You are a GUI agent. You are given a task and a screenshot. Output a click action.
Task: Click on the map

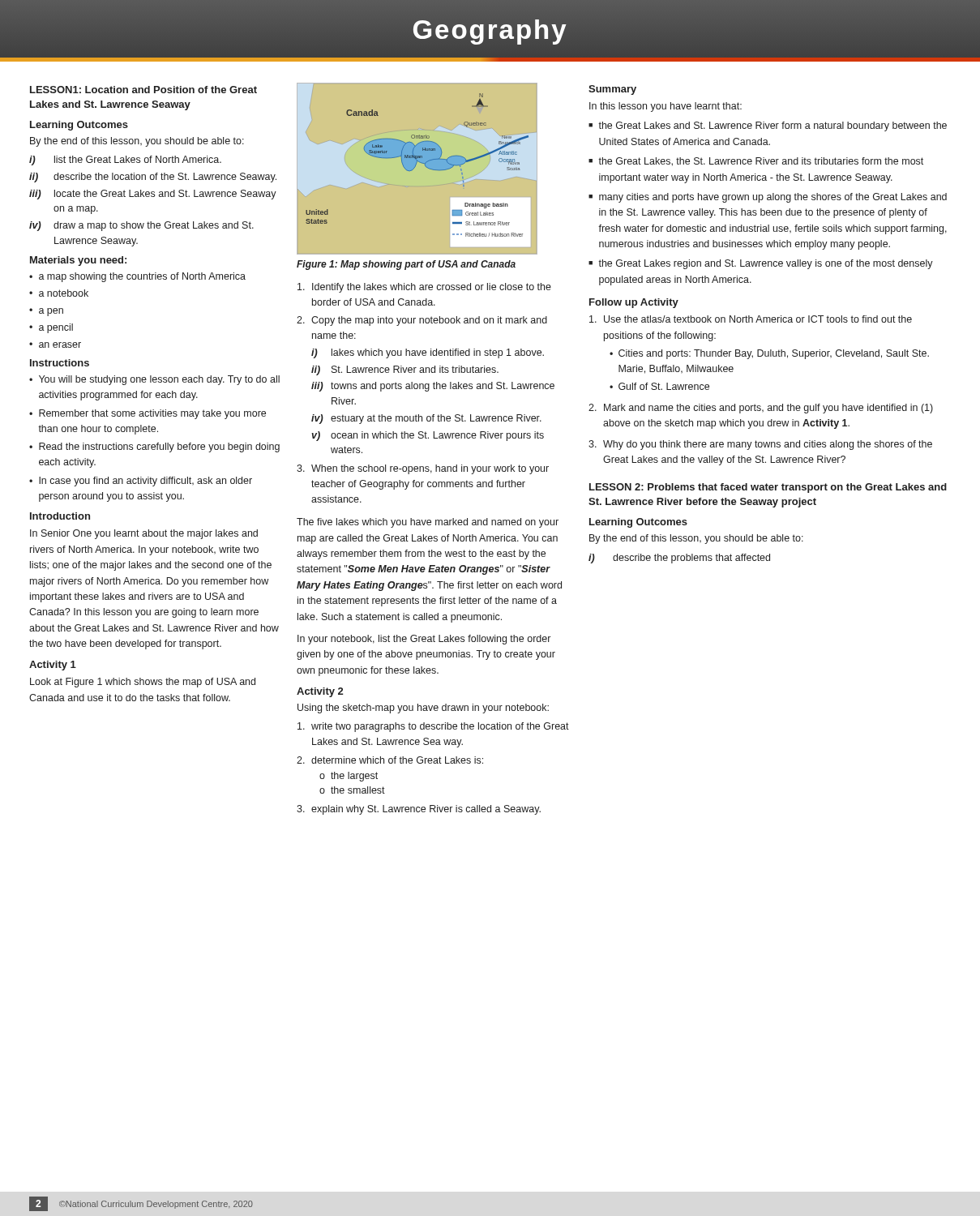pyautogui.click(x=434, y=169)
